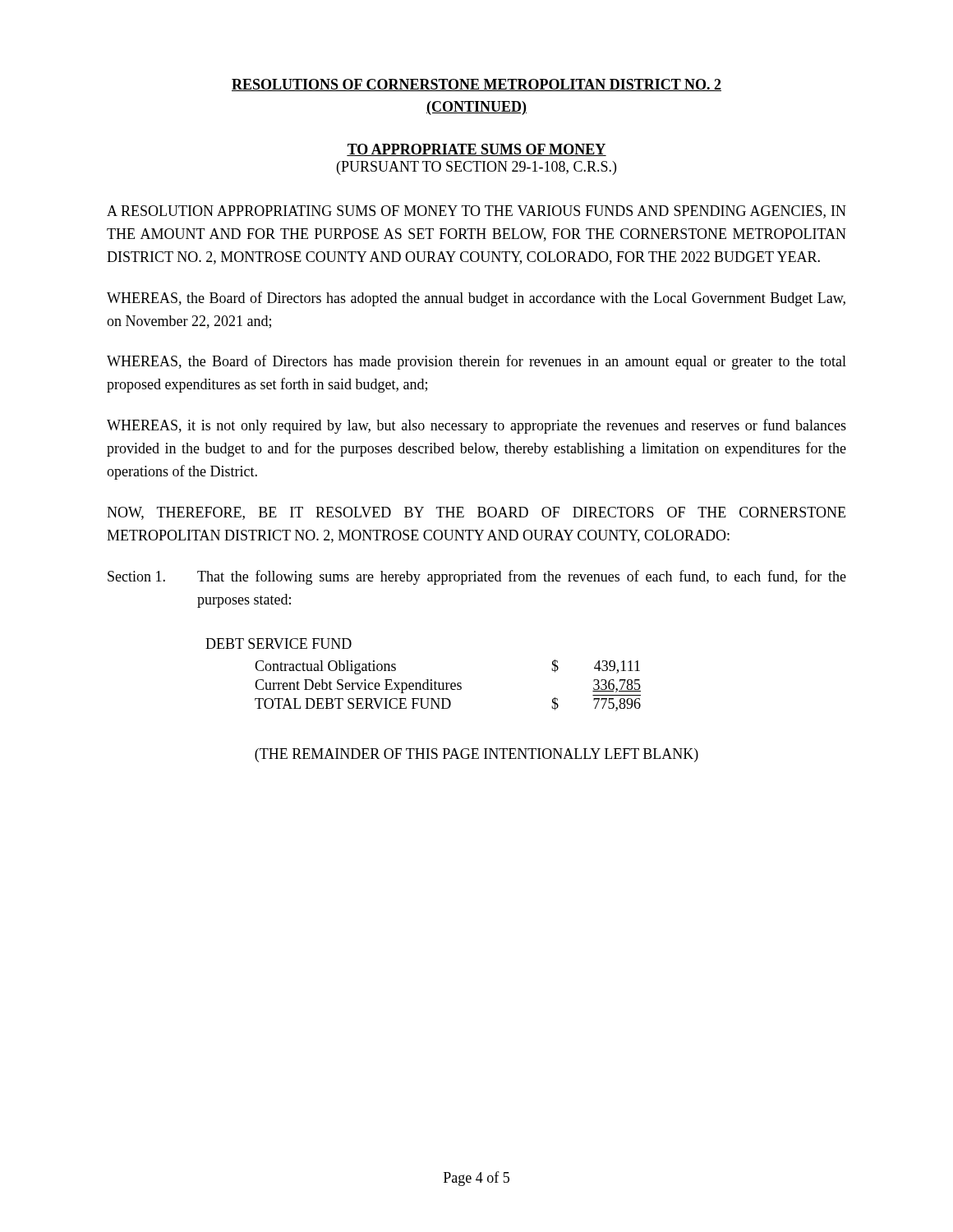
Task: Locate the text block that says "(THE REMAINDER OF THIS PAGE INTENTIONALLY LEFT"
Action: point(476,754)
